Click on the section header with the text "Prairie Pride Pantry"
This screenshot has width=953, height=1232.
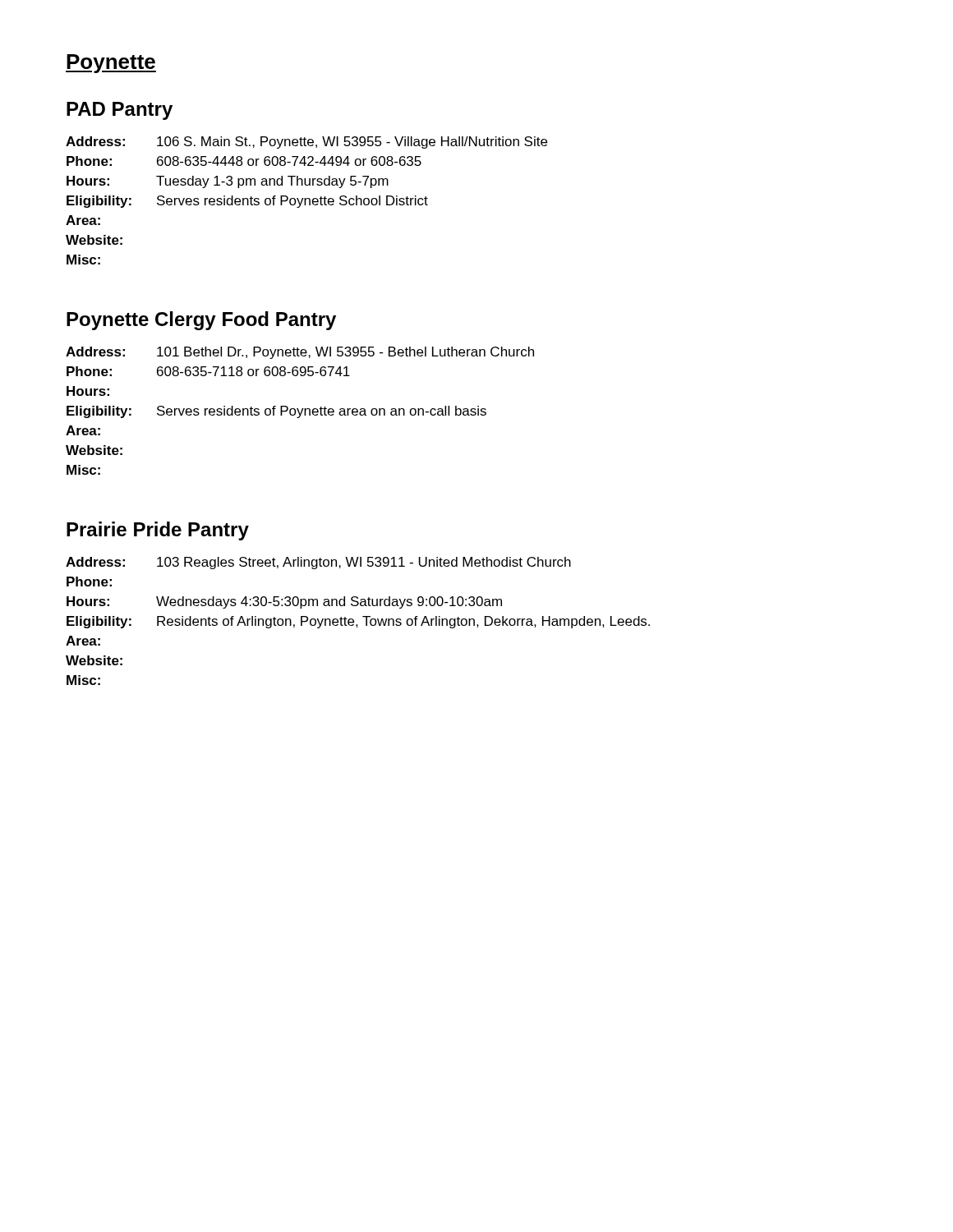pos(157,529)
